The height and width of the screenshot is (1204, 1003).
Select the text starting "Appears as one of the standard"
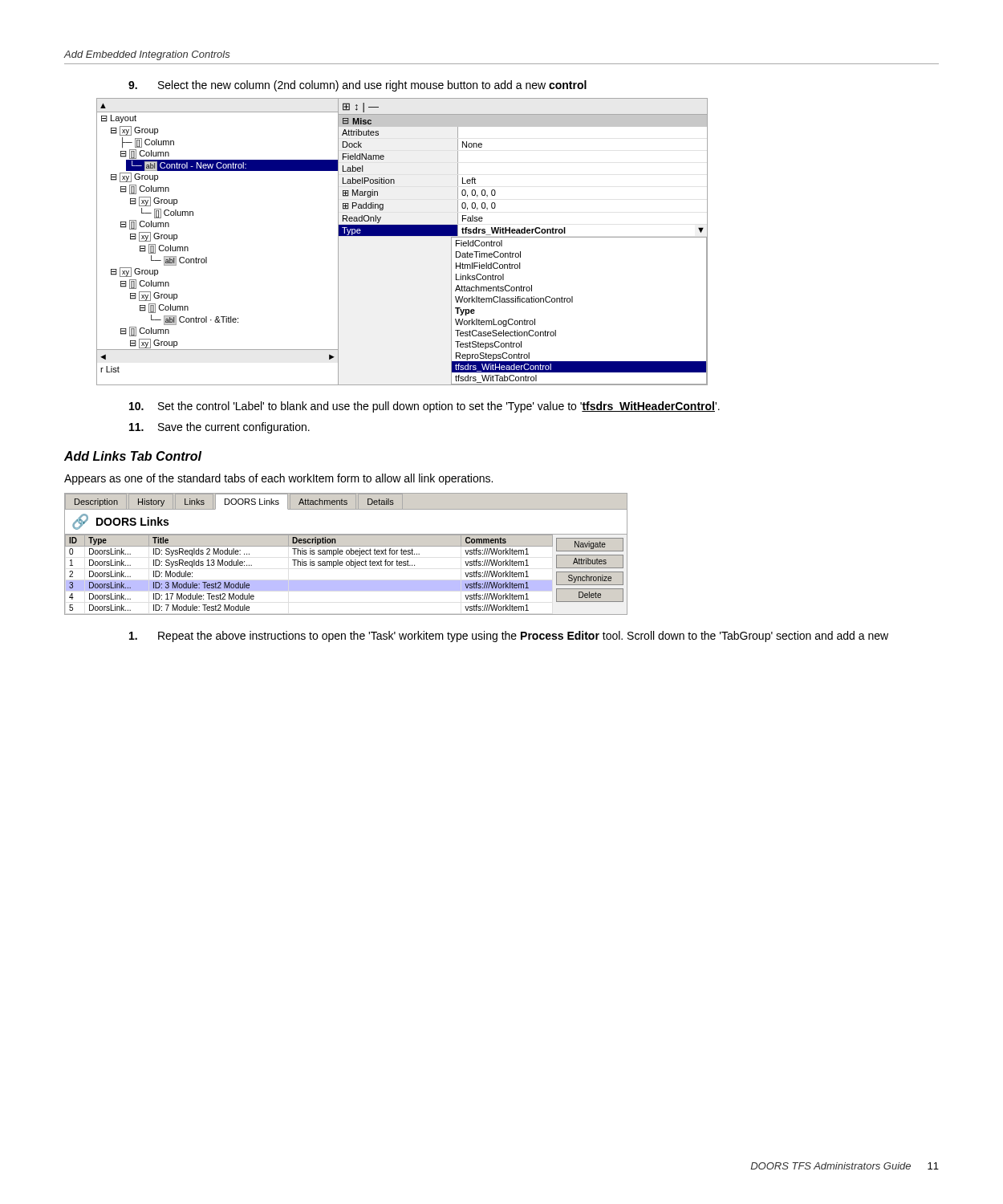tap(279, 478)
